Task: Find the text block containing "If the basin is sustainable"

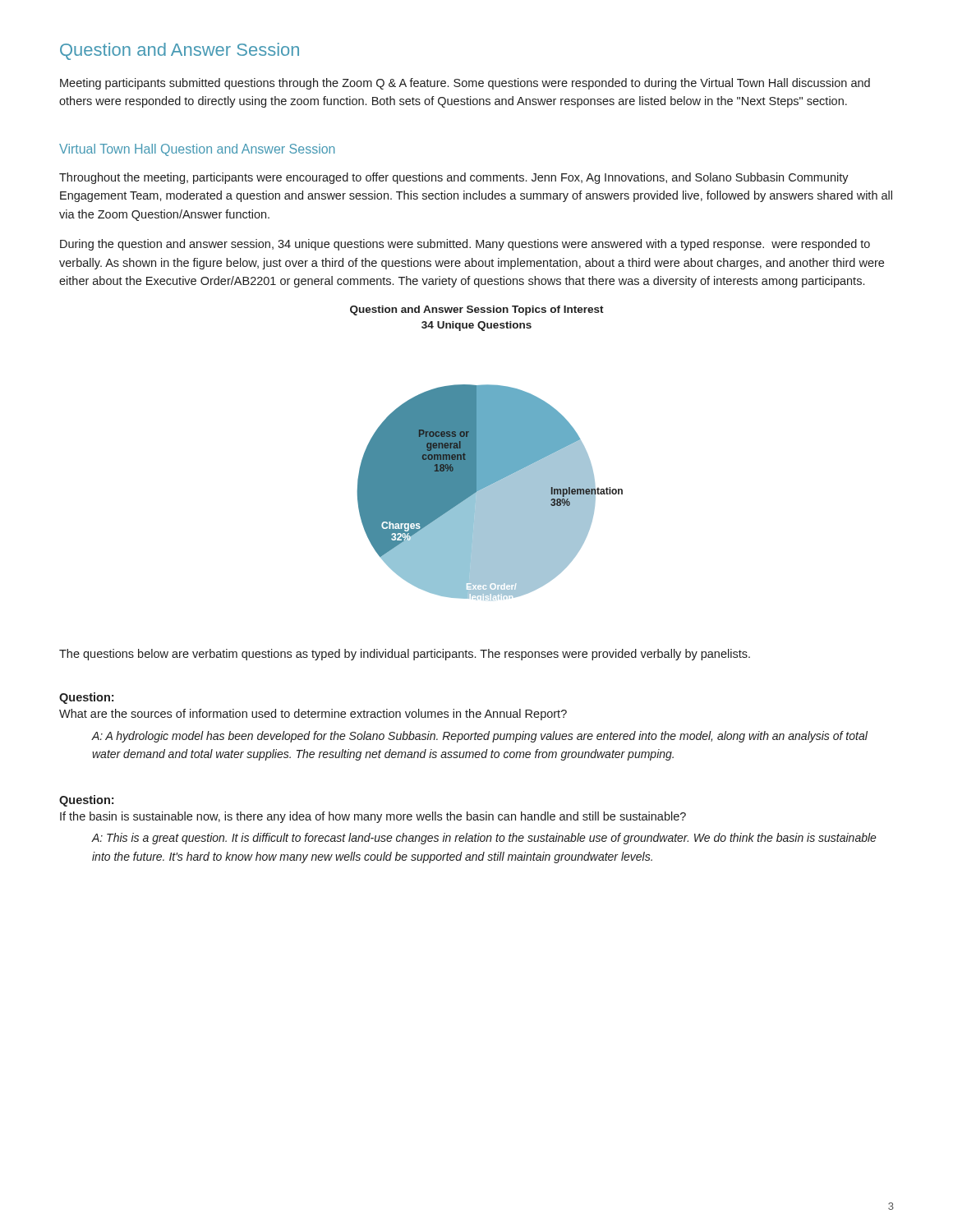Action: click(x=373, y=816)
